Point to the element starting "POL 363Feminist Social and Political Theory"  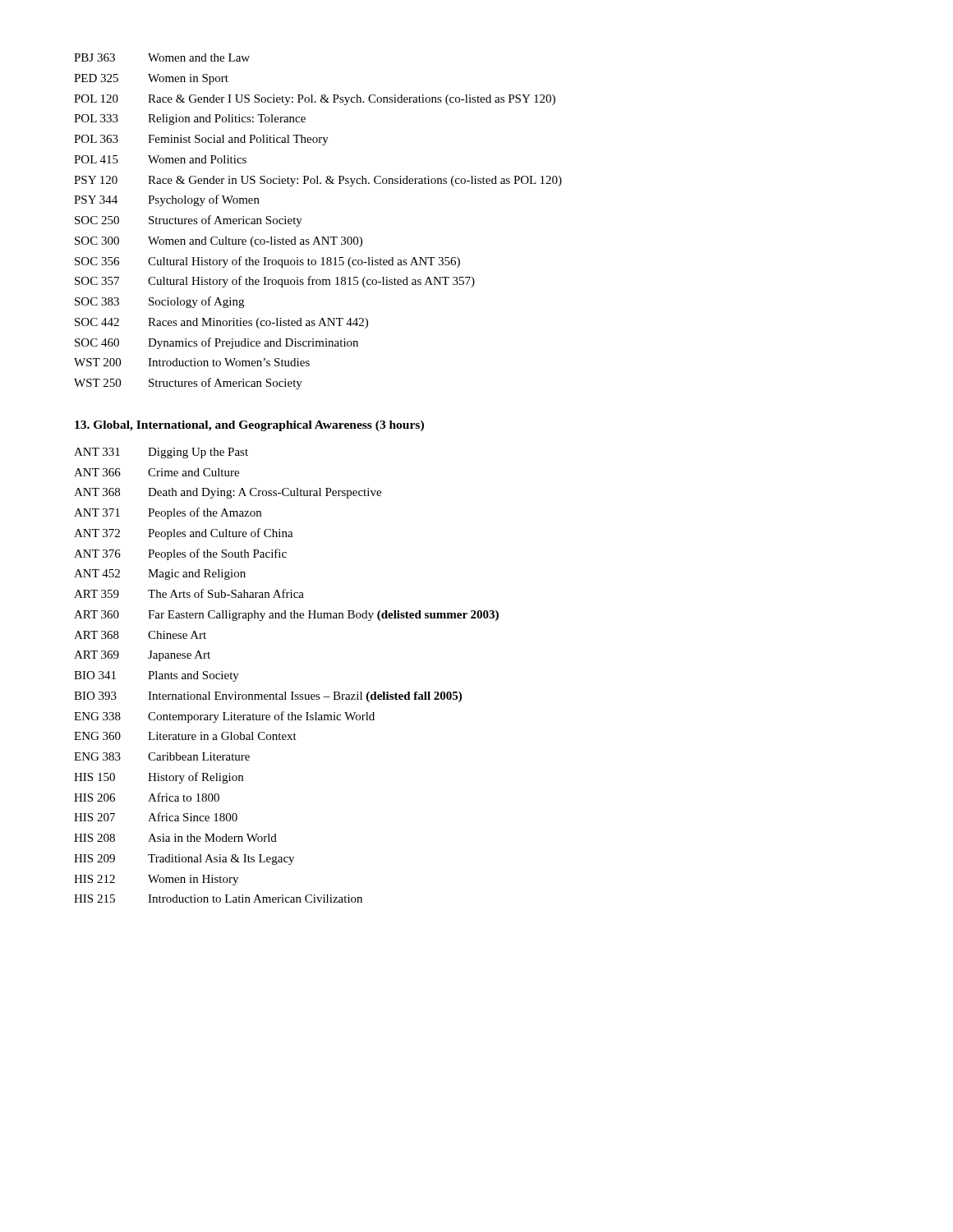point(201,140)
